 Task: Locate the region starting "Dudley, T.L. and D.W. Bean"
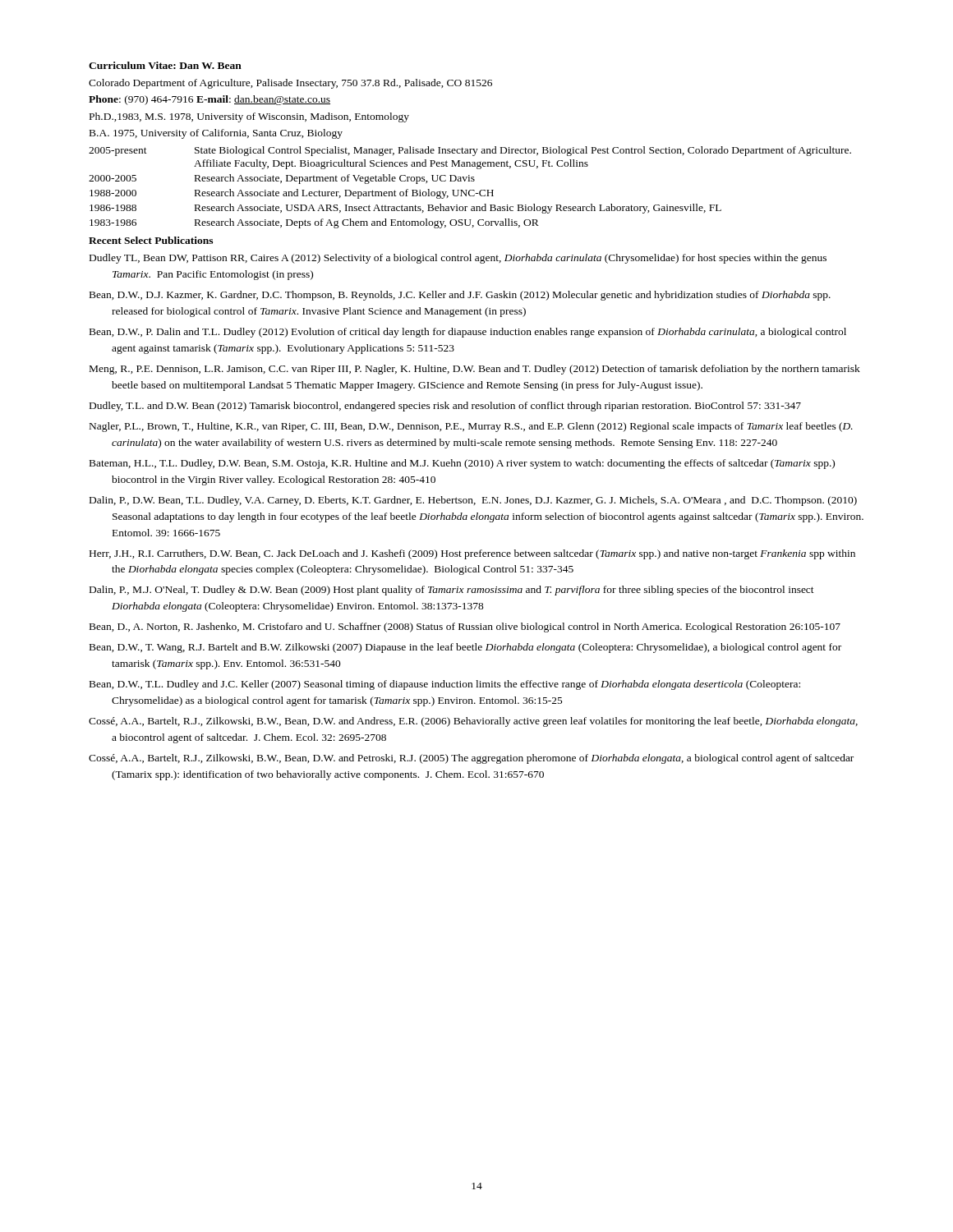pos(445,405)
